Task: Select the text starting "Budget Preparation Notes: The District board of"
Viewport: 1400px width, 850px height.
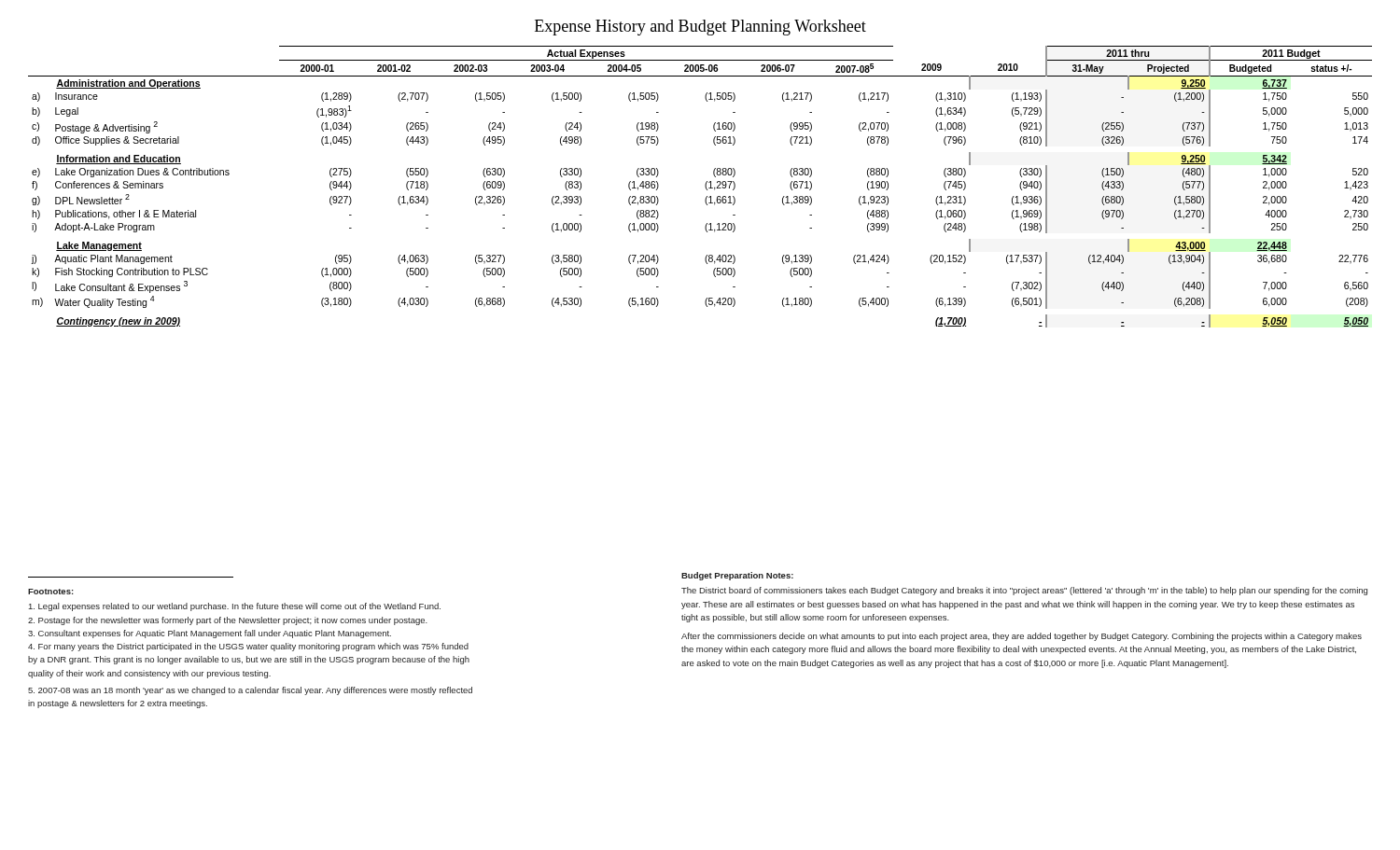Action: pos(737,576)
